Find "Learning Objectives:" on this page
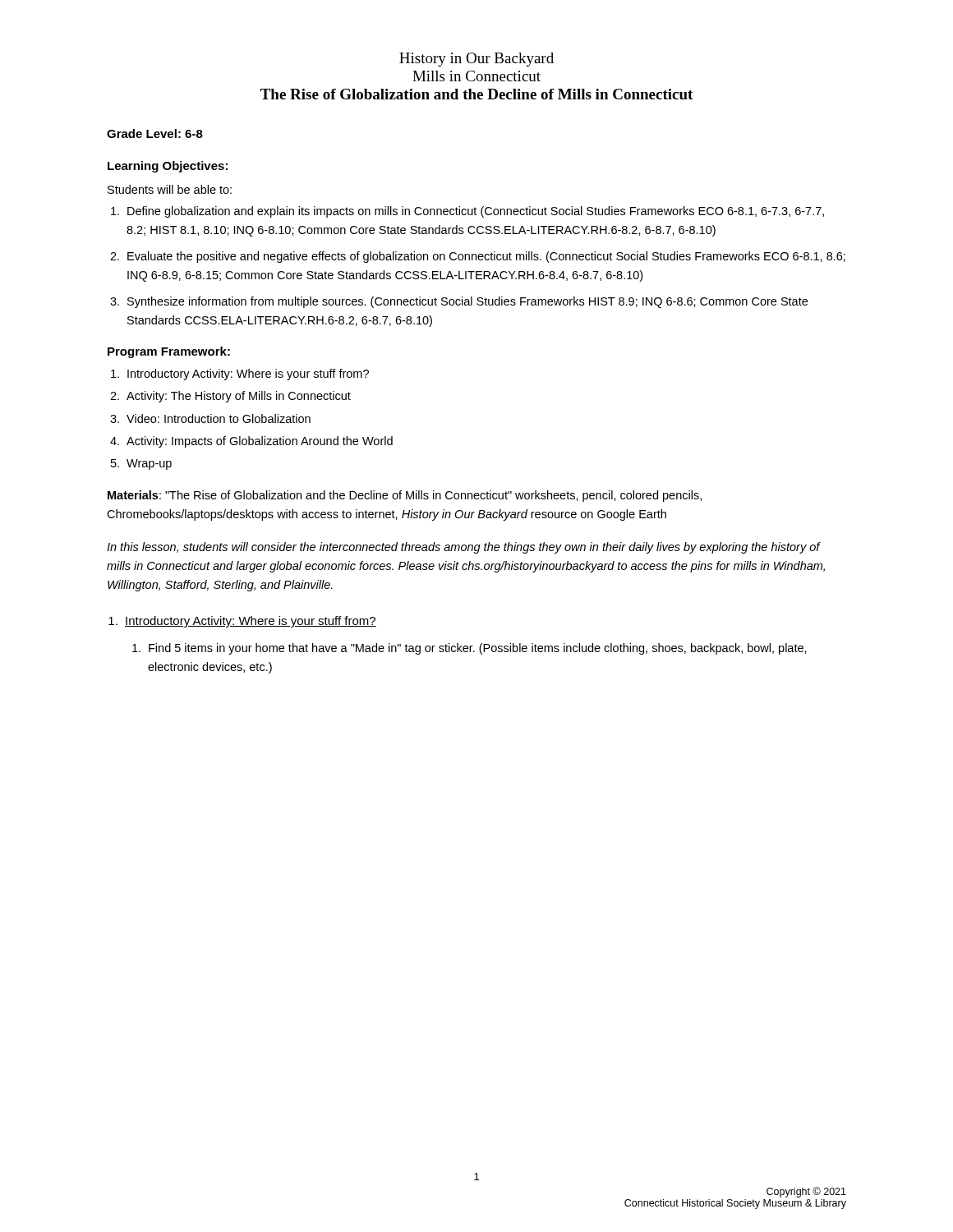 tap(168, 166)
